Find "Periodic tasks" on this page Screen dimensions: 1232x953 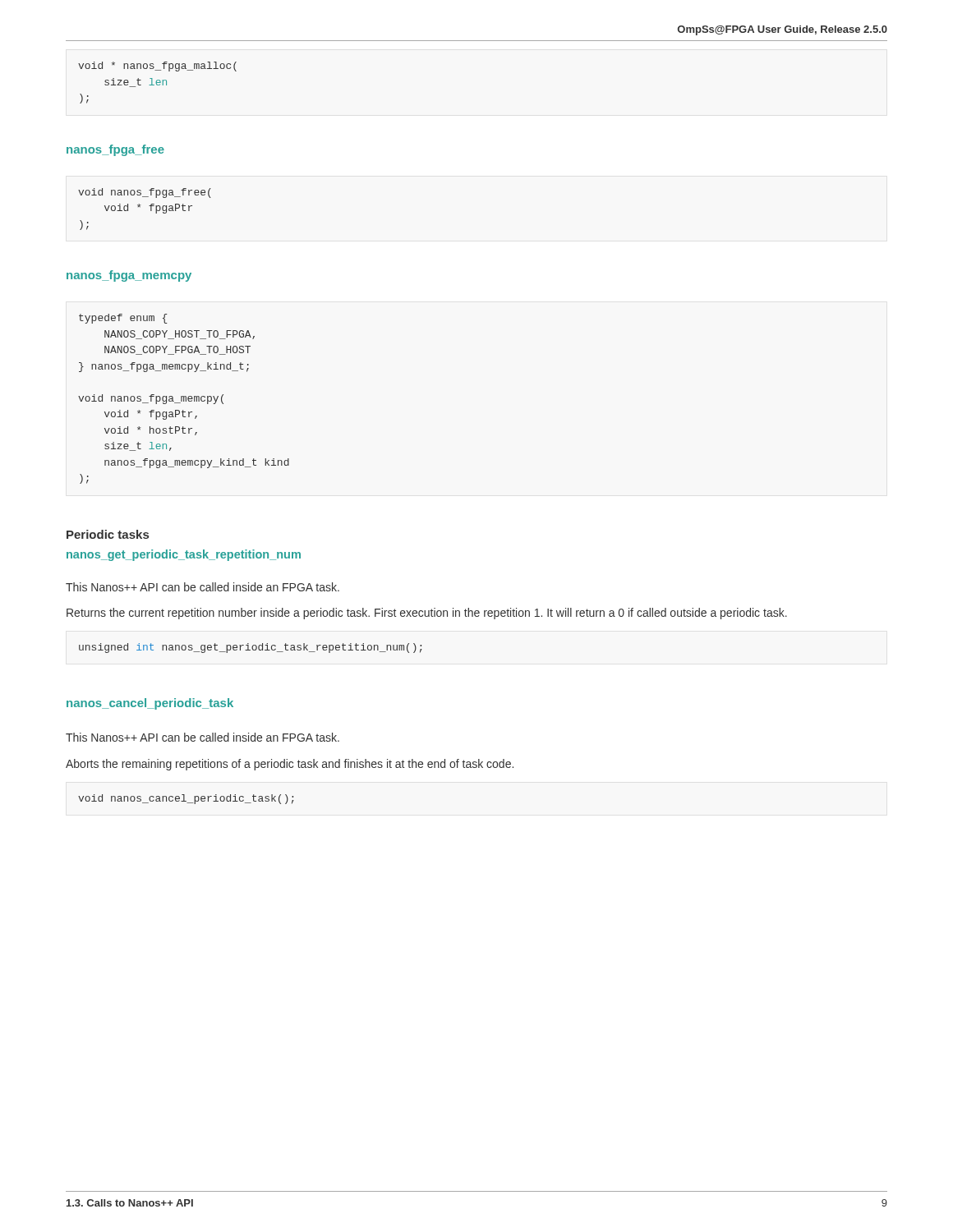point(108,534)
